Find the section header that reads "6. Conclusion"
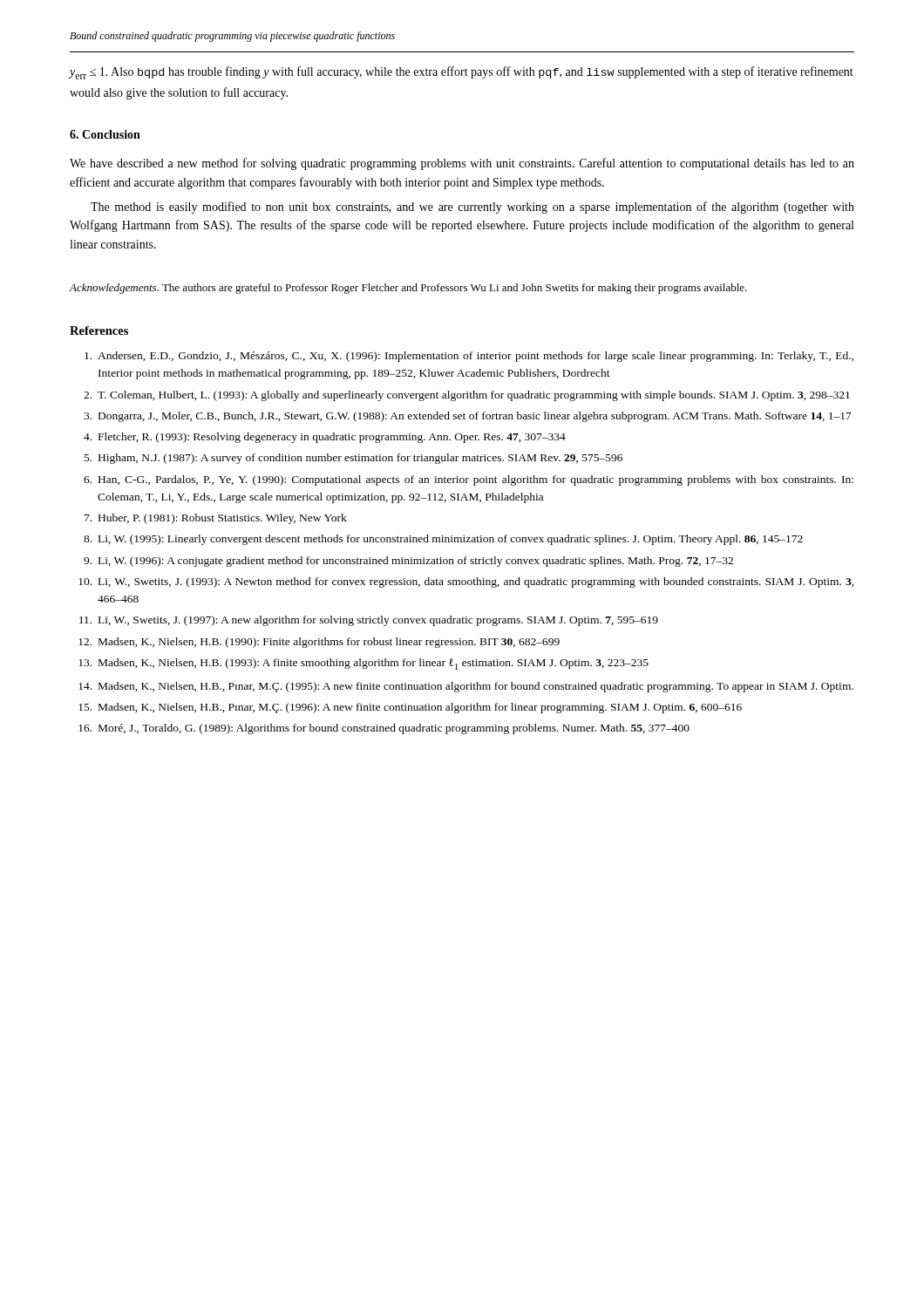Screen dimensions: 1308x924 click(x=105, y=135)
